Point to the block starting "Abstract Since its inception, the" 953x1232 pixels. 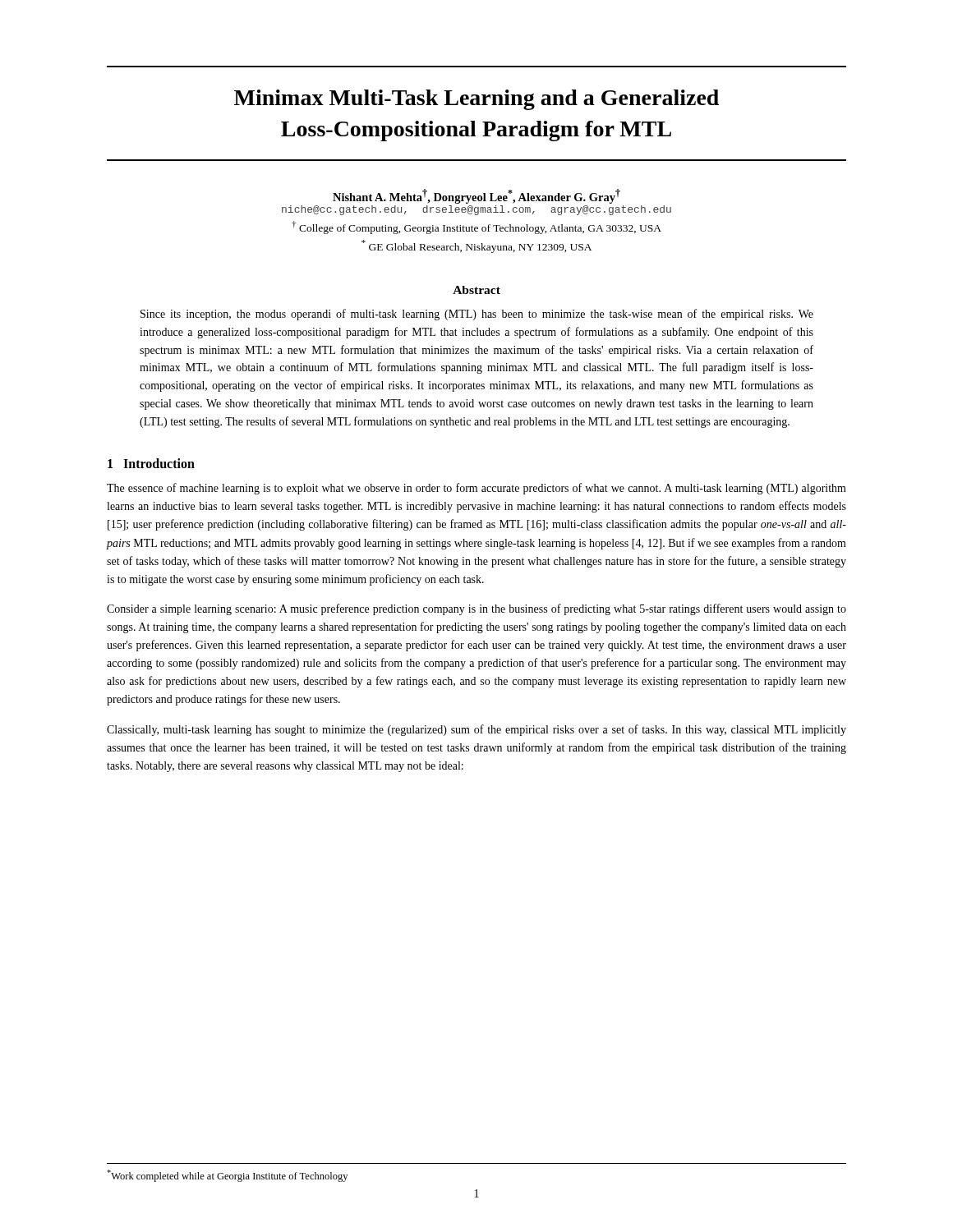(476, 357)
